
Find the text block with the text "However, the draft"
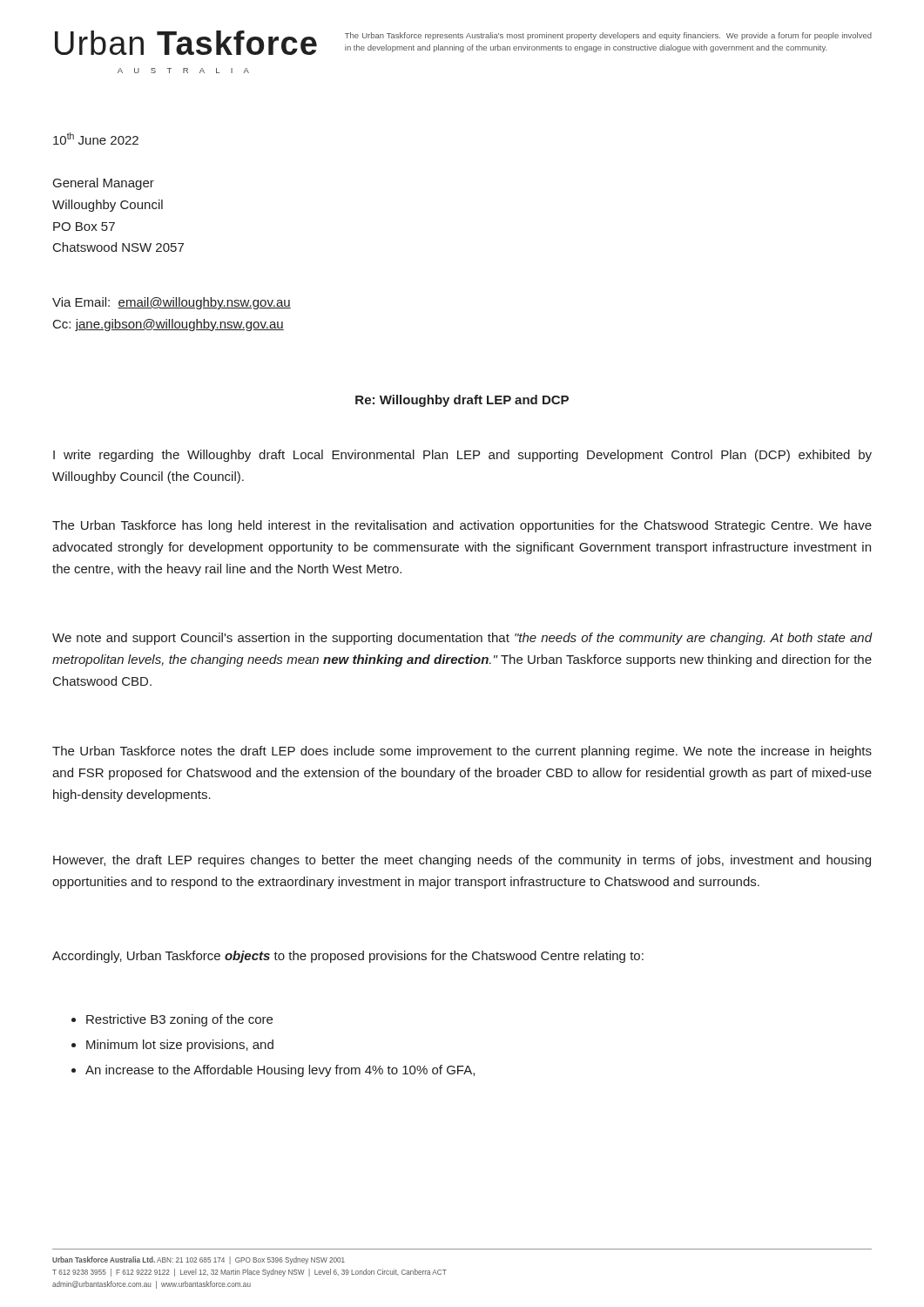tap(462, 870)
